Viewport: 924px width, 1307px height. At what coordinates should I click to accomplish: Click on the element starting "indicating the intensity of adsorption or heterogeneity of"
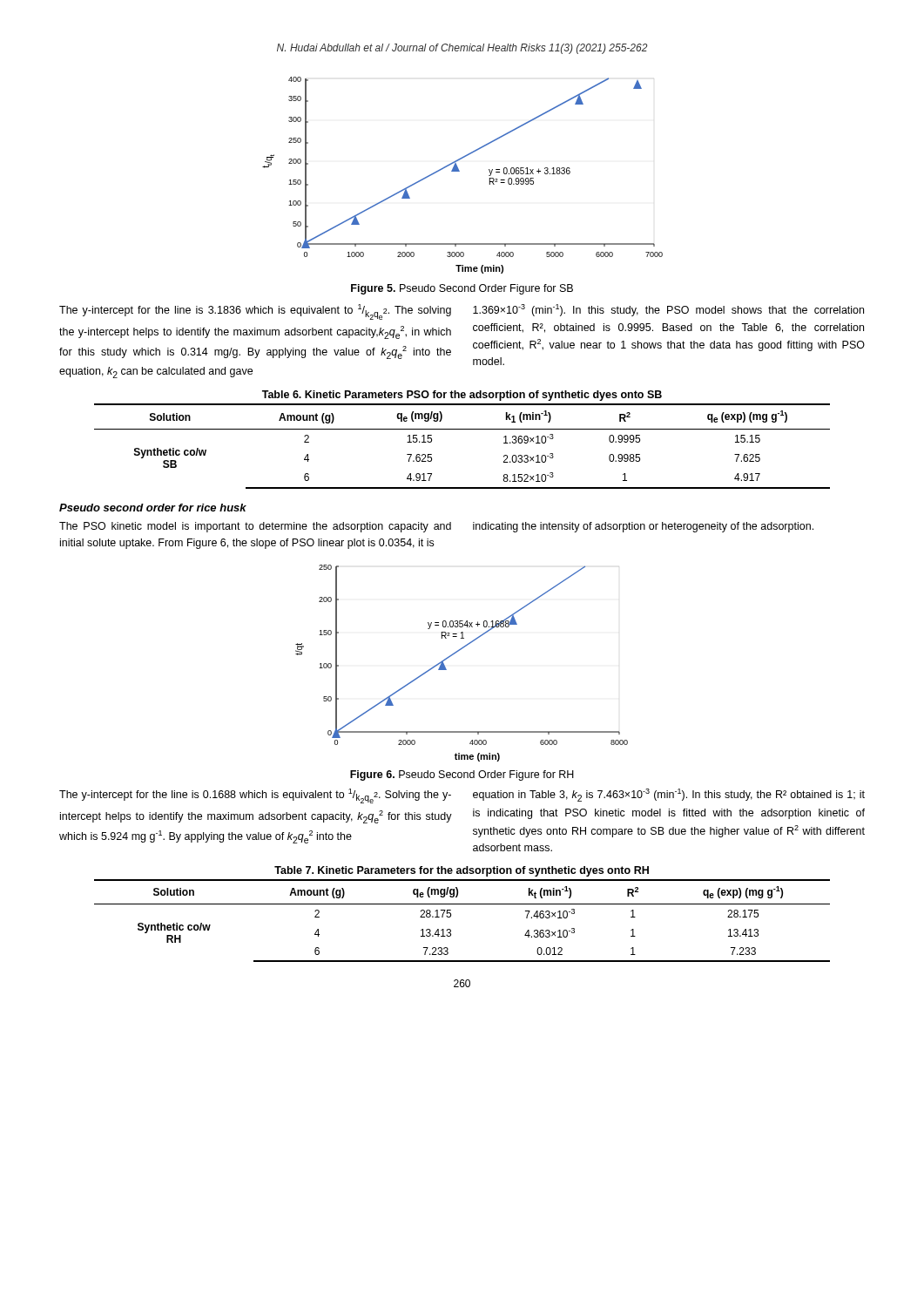(643, 526)
